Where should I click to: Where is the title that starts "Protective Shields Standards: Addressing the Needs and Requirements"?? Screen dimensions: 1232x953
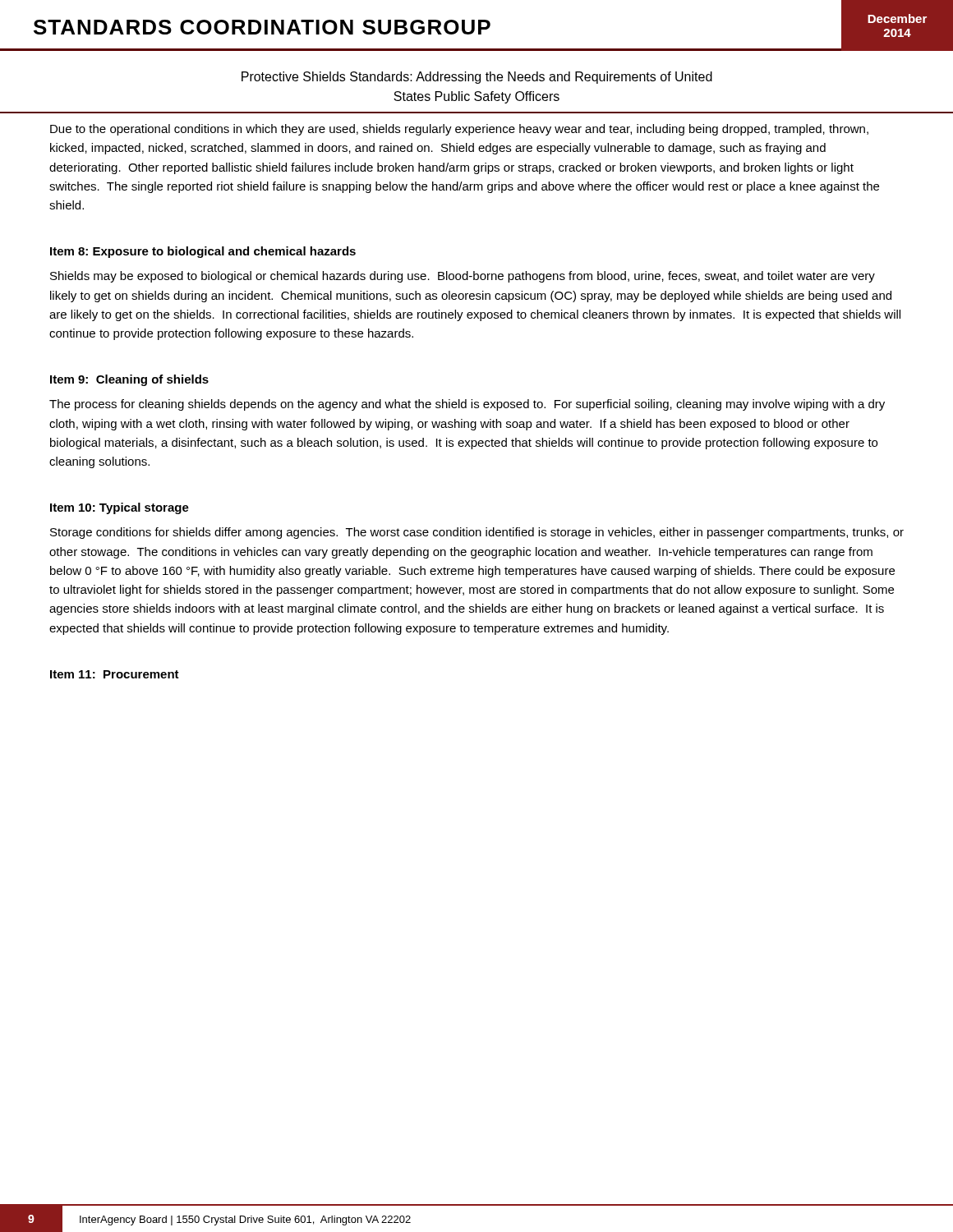[x=476, y=87]
